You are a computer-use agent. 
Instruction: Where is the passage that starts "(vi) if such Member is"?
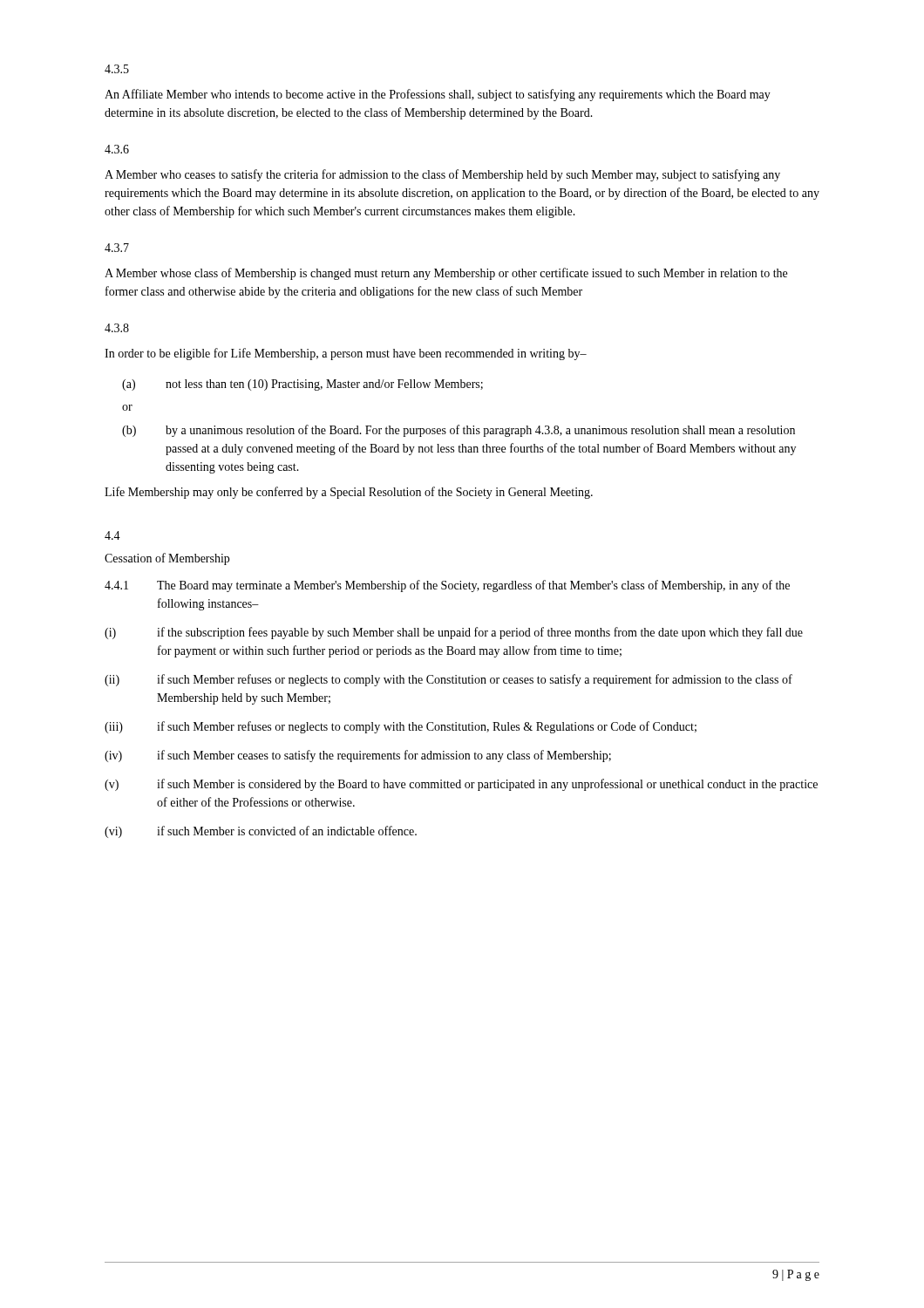tap(261, 832)
